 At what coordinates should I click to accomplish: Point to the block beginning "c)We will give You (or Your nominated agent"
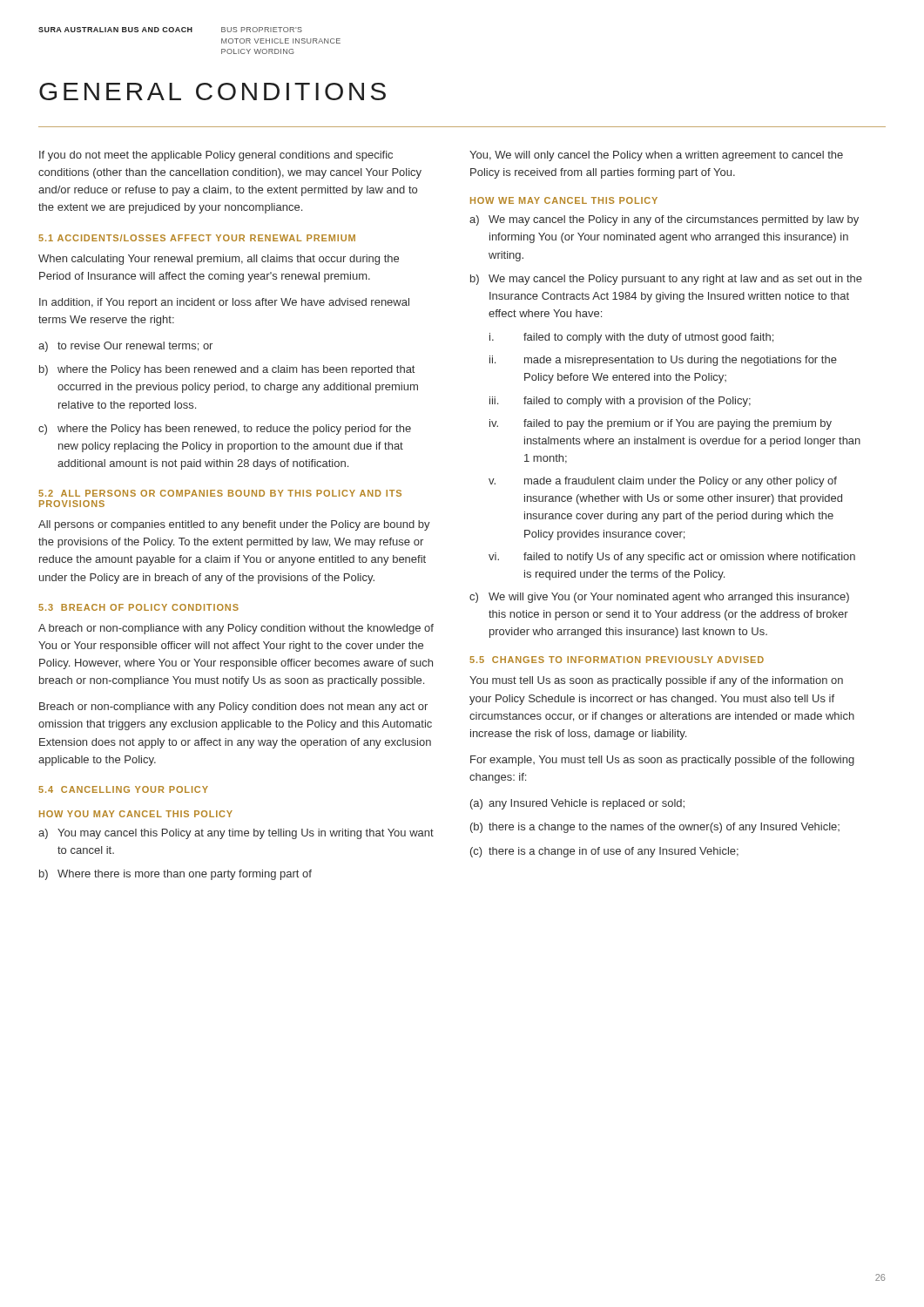pyautogui.click(x=668, y=614)
